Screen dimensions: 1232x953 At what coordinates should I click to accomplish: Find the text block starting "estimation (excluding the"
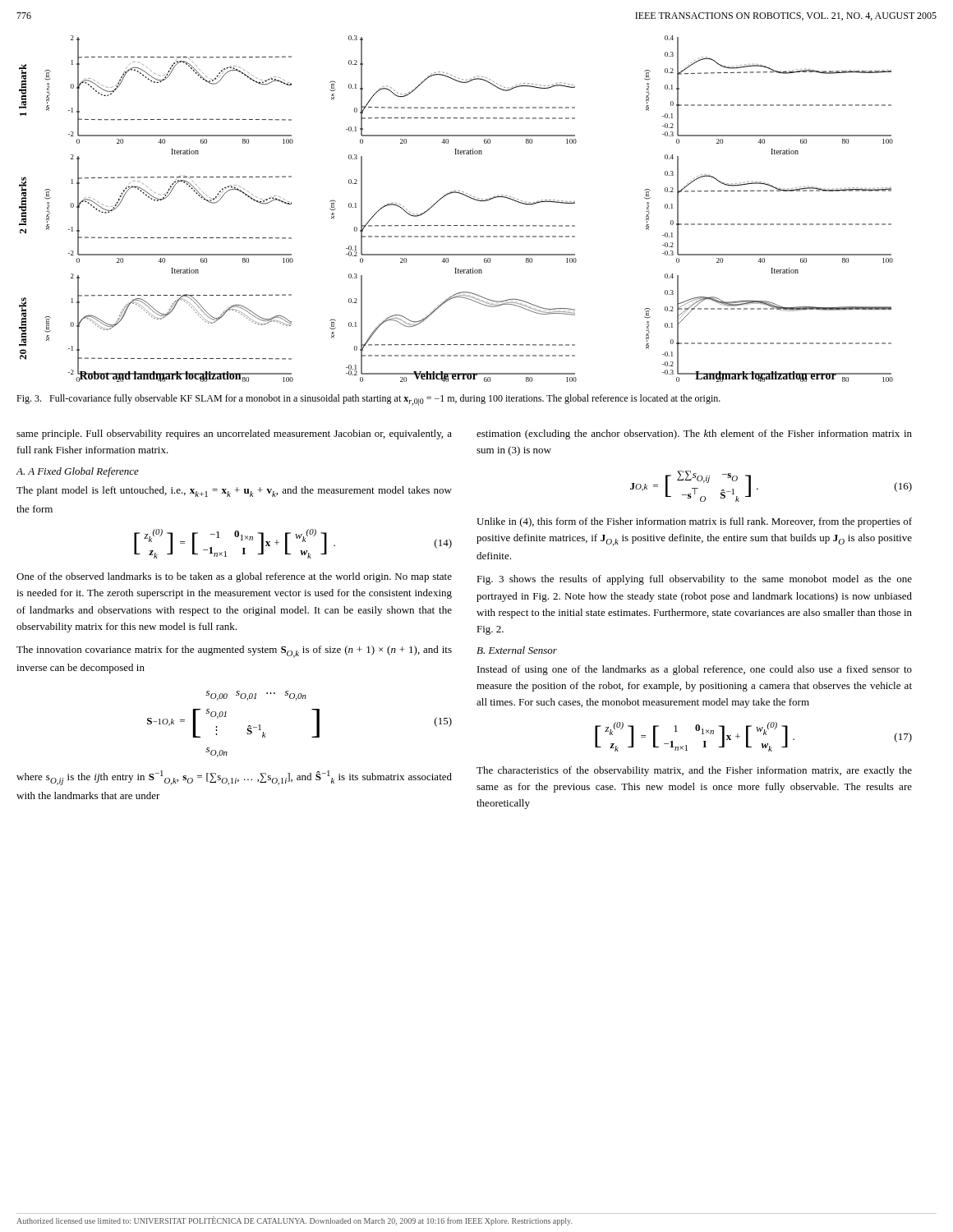tap(694, 442)
